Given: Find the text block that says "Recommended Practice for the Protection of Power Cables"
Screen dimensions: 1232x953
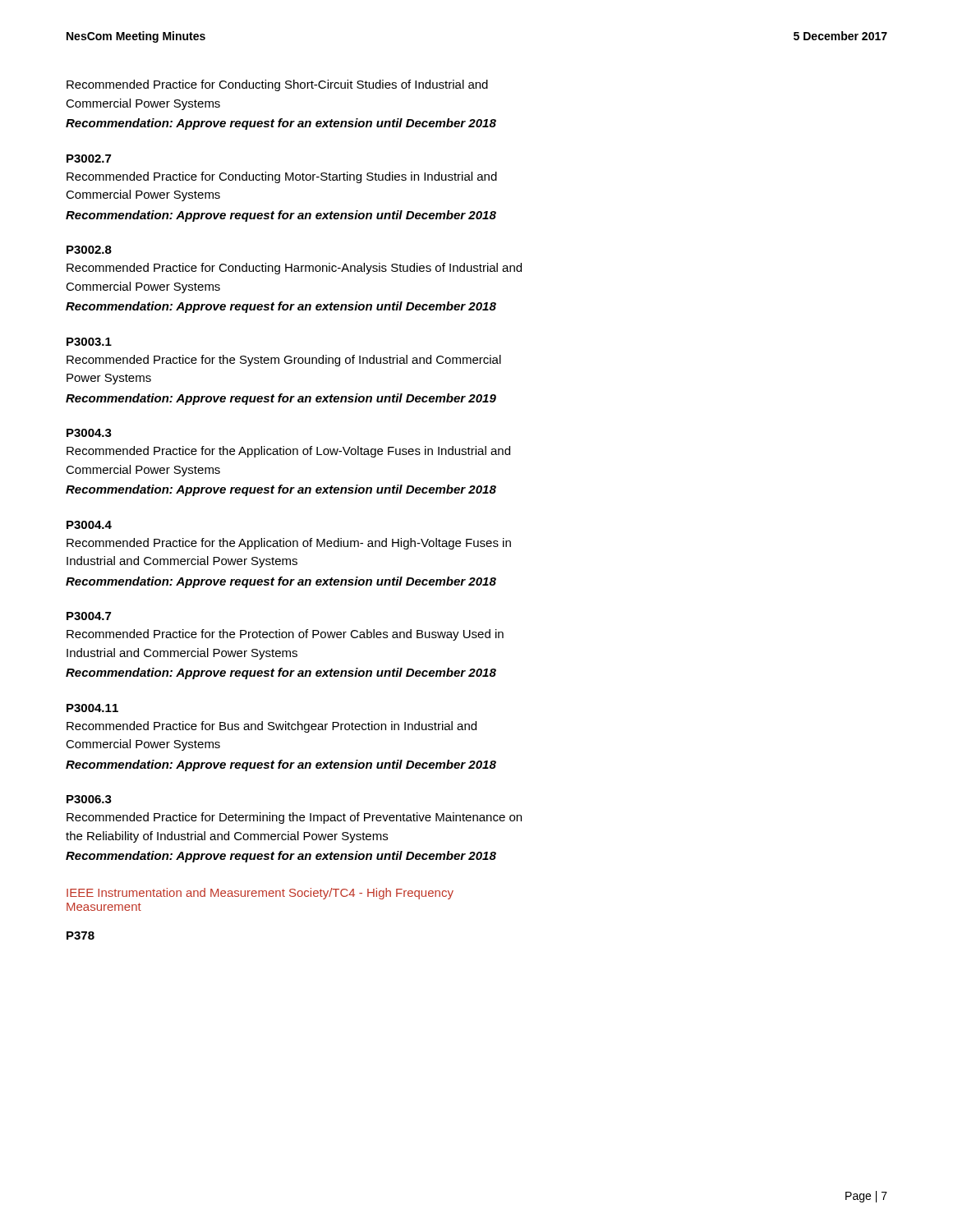Looking at the screenshot, I should coord(285,643).
